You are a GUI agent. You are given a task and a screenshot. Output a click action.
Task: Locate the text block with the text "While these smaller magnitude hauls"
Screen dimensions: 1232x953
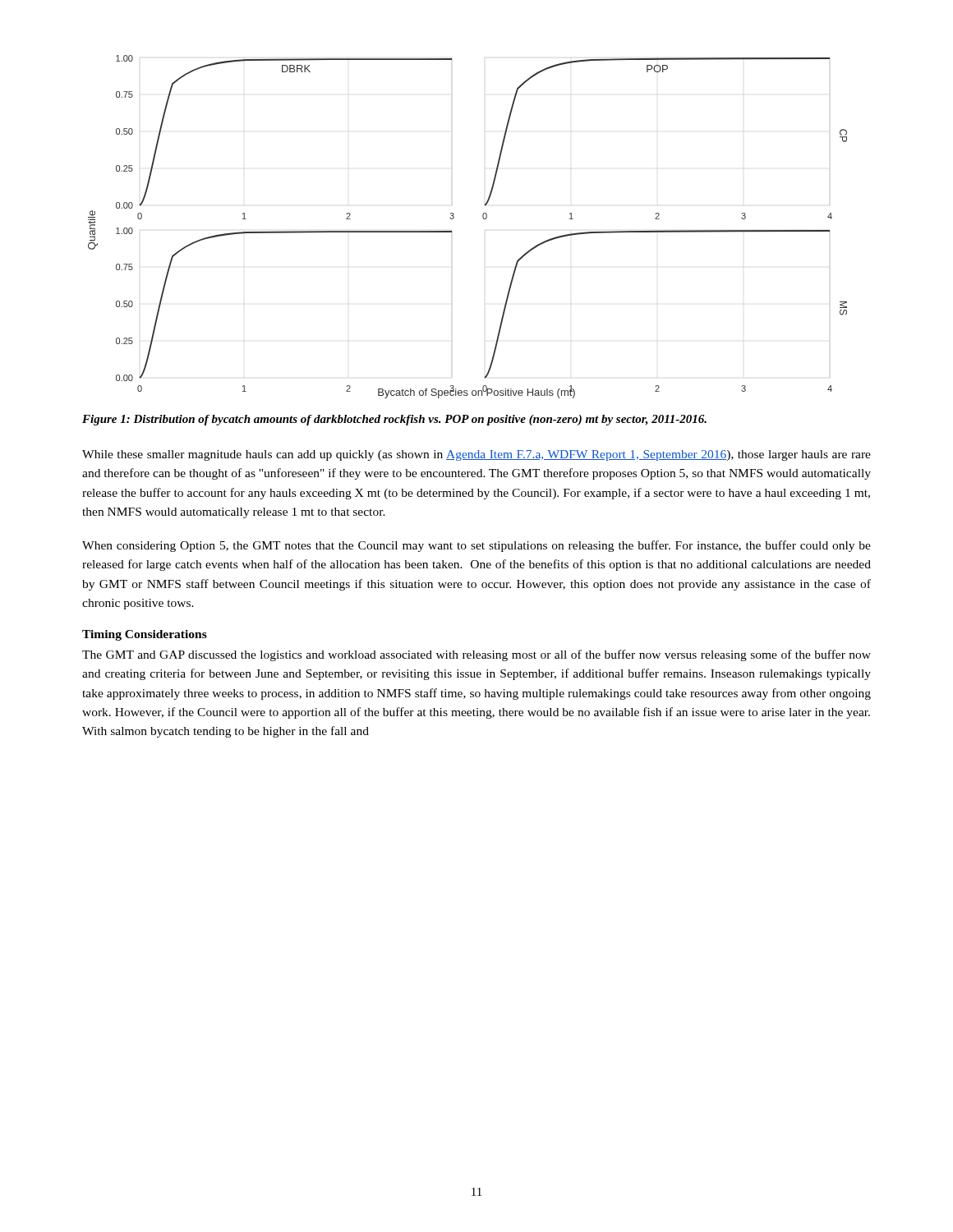476,482
